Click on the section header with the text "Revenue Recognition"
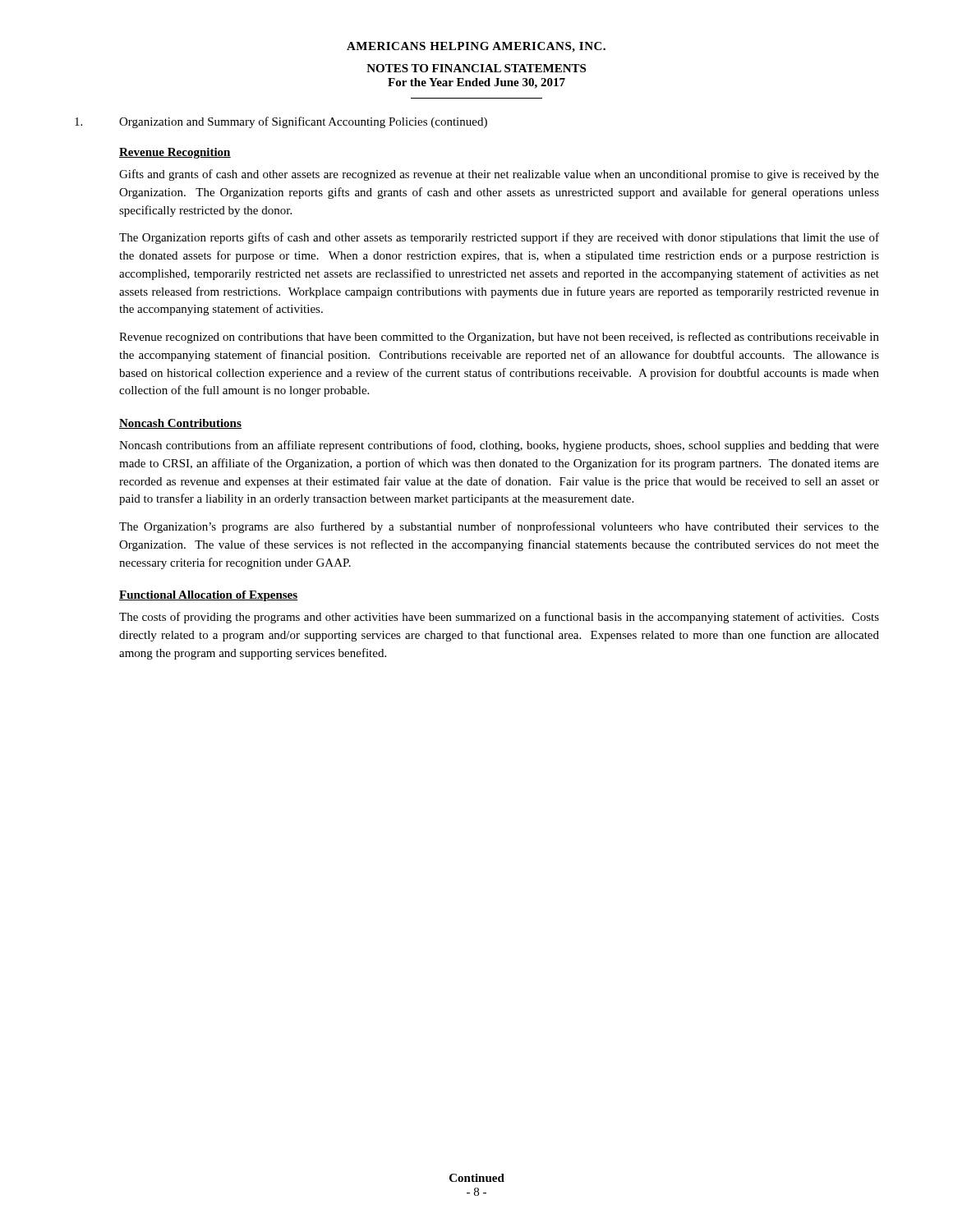Screen dimensions: 1232x953 tap(175, 152)
